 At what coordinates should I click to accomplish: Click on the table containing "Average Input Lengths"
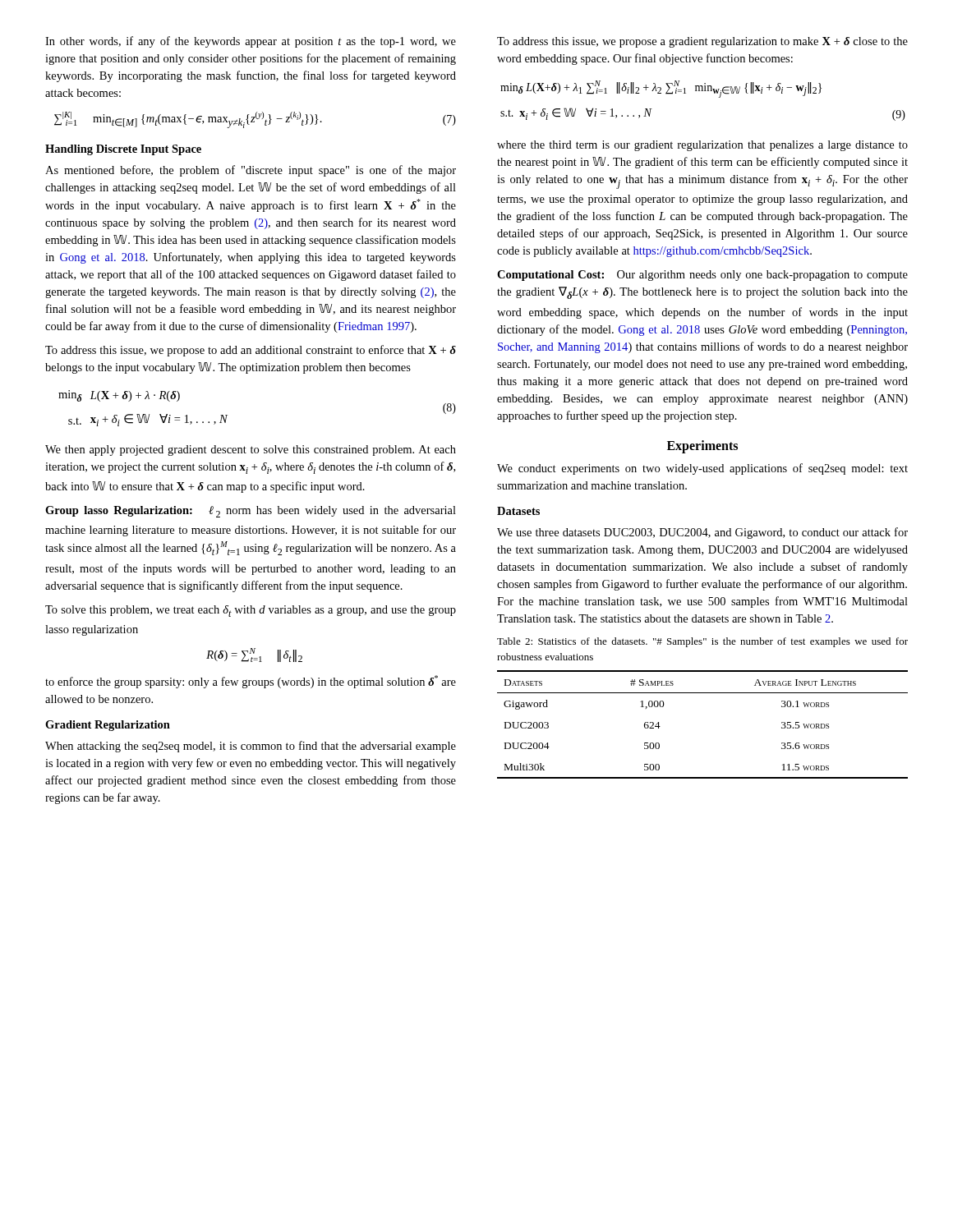[x=702, y=724]
